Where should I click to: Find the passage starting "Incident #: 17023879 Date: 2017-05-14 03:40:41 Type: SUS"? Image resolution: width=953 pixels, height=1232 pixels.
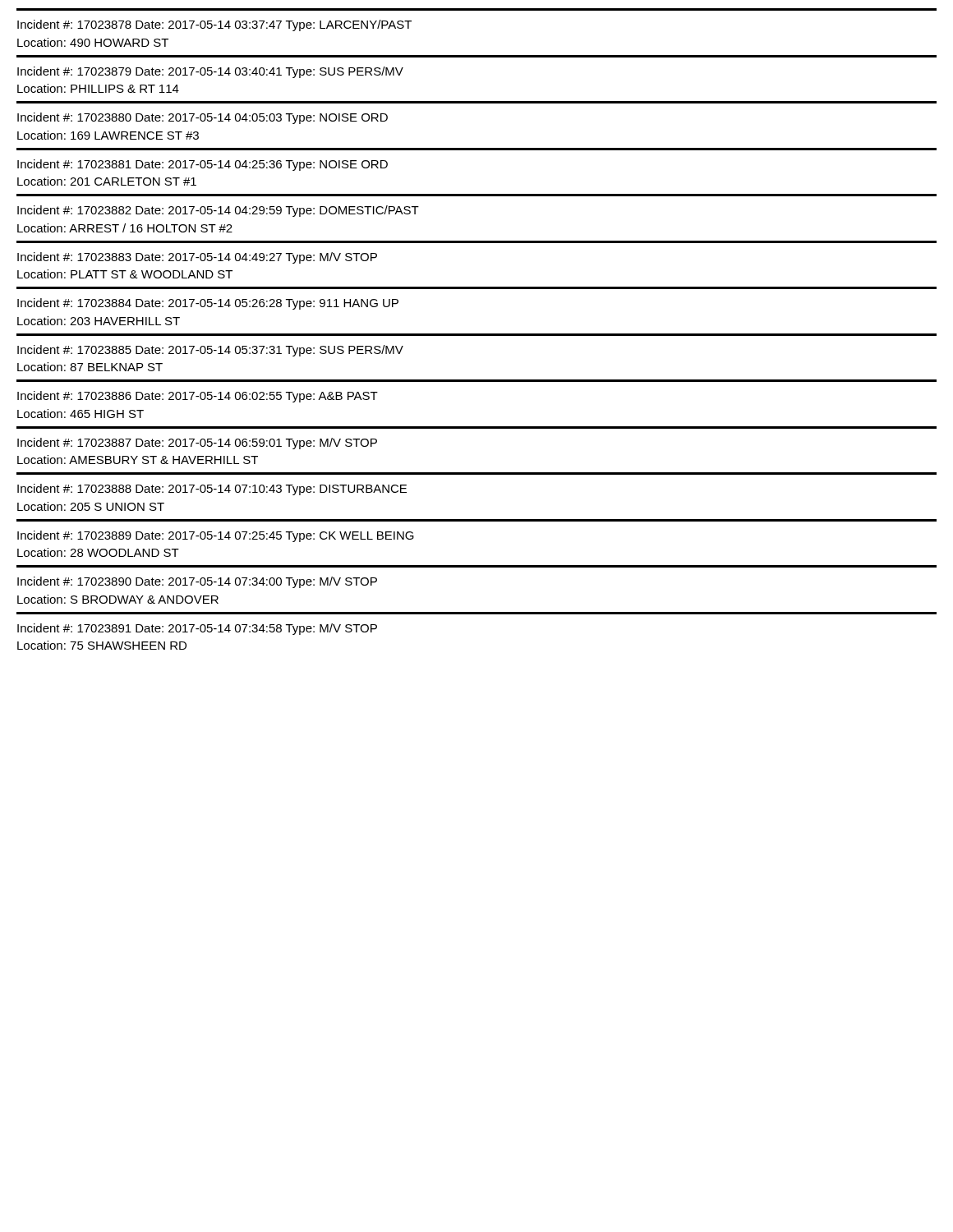210,72
